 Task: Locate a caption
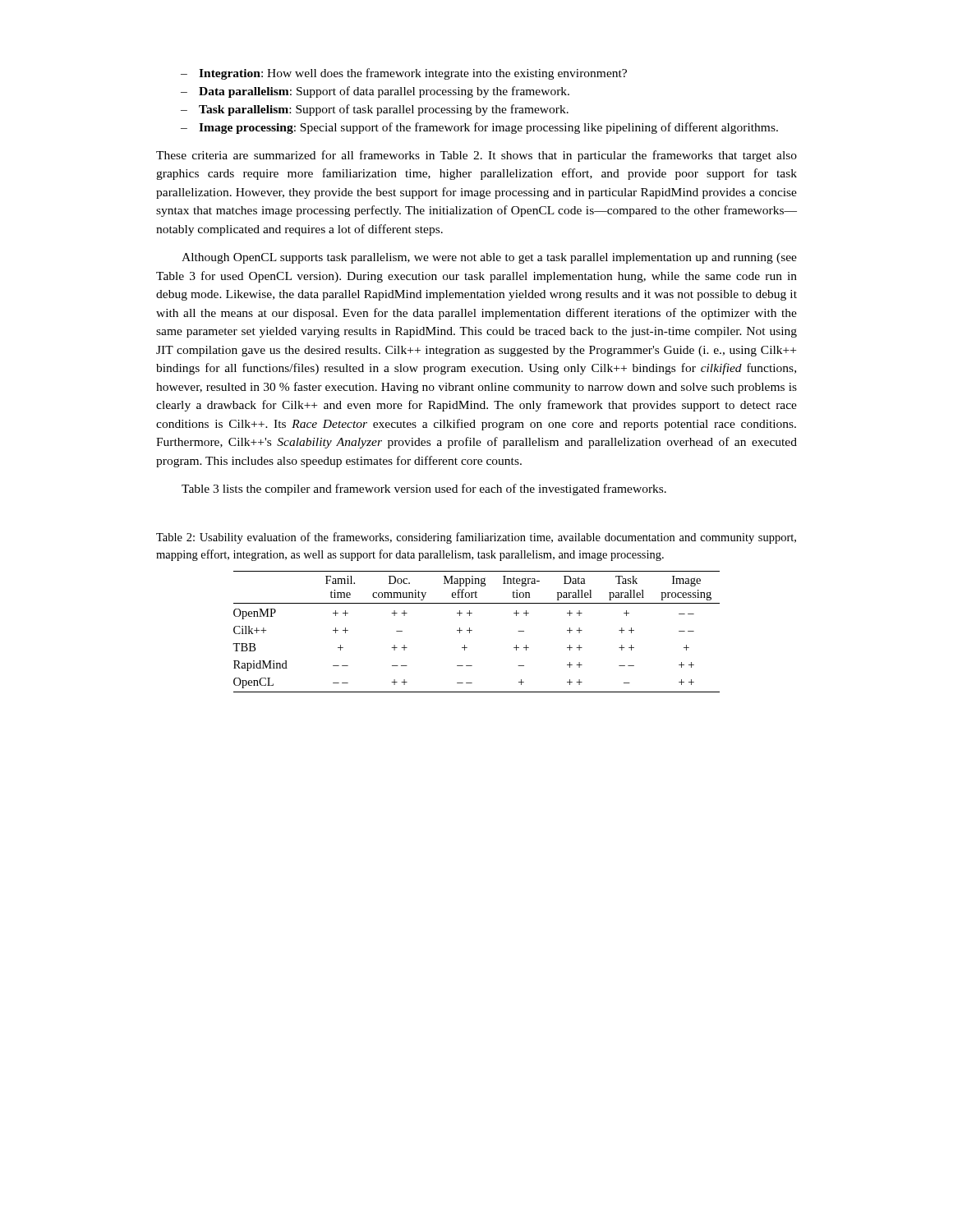point(476,546)
